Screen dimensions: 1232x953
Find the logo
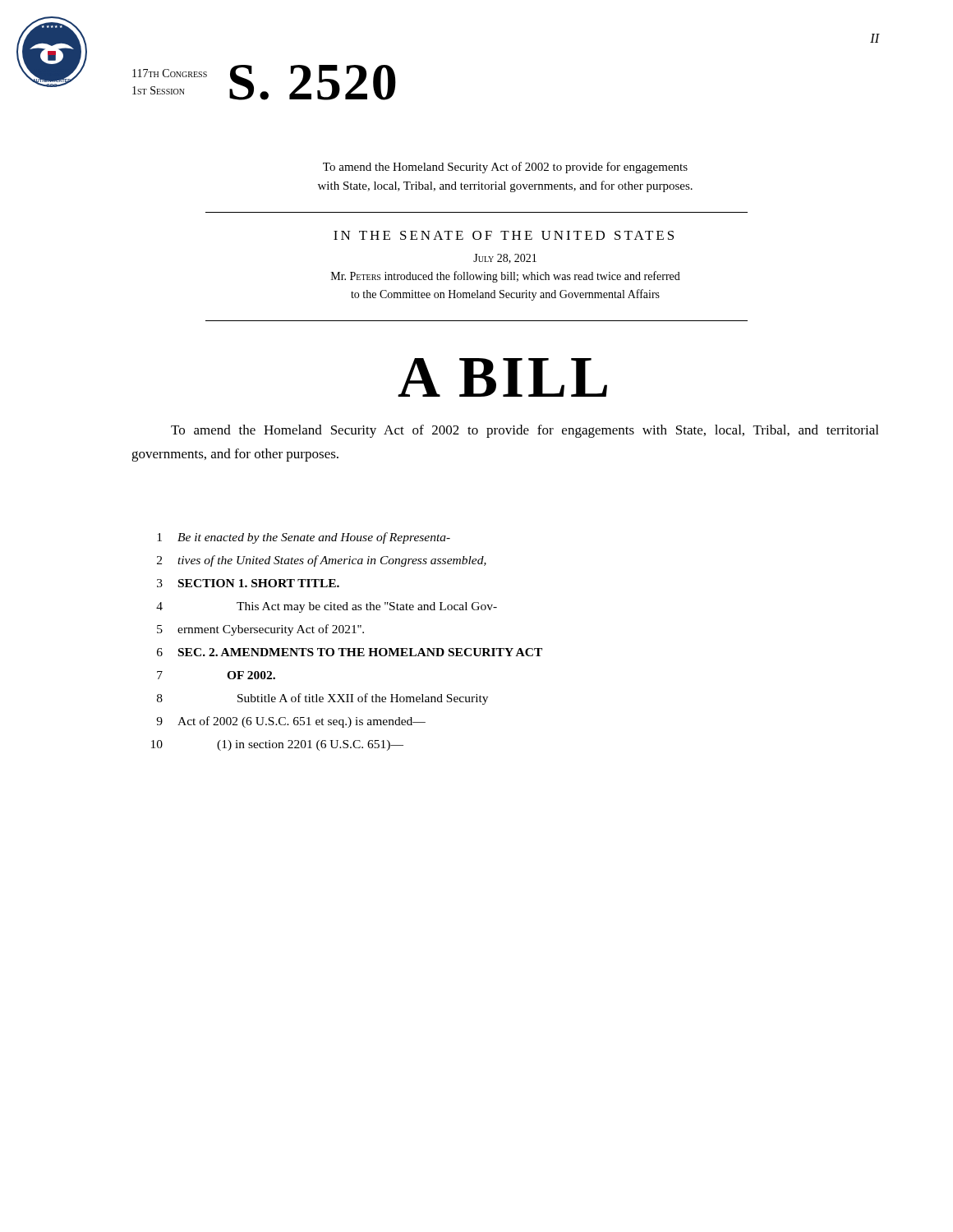coord(52,52)
